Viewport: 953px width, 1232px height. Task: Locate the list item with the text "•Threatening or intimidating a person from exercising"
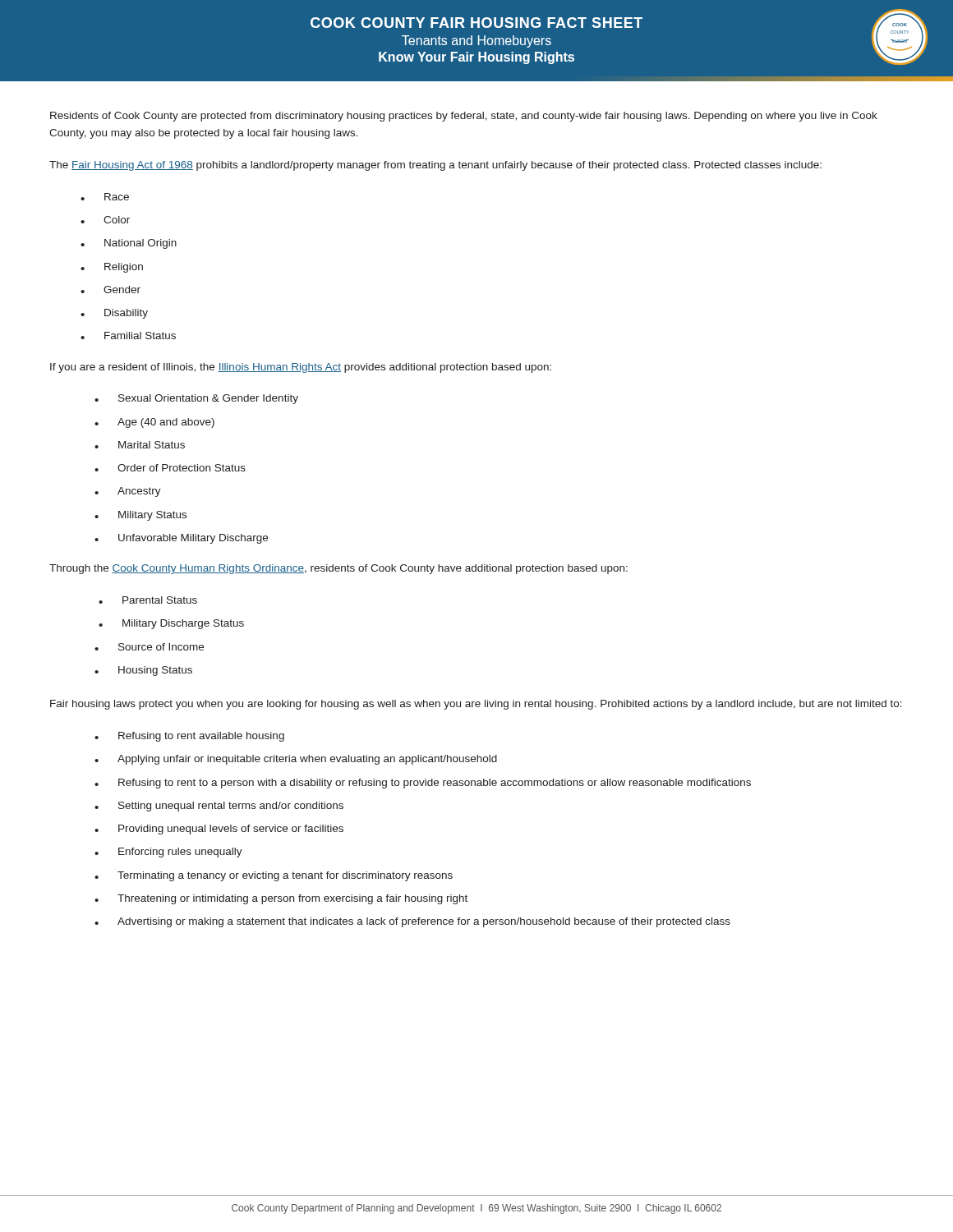point(476,900)
